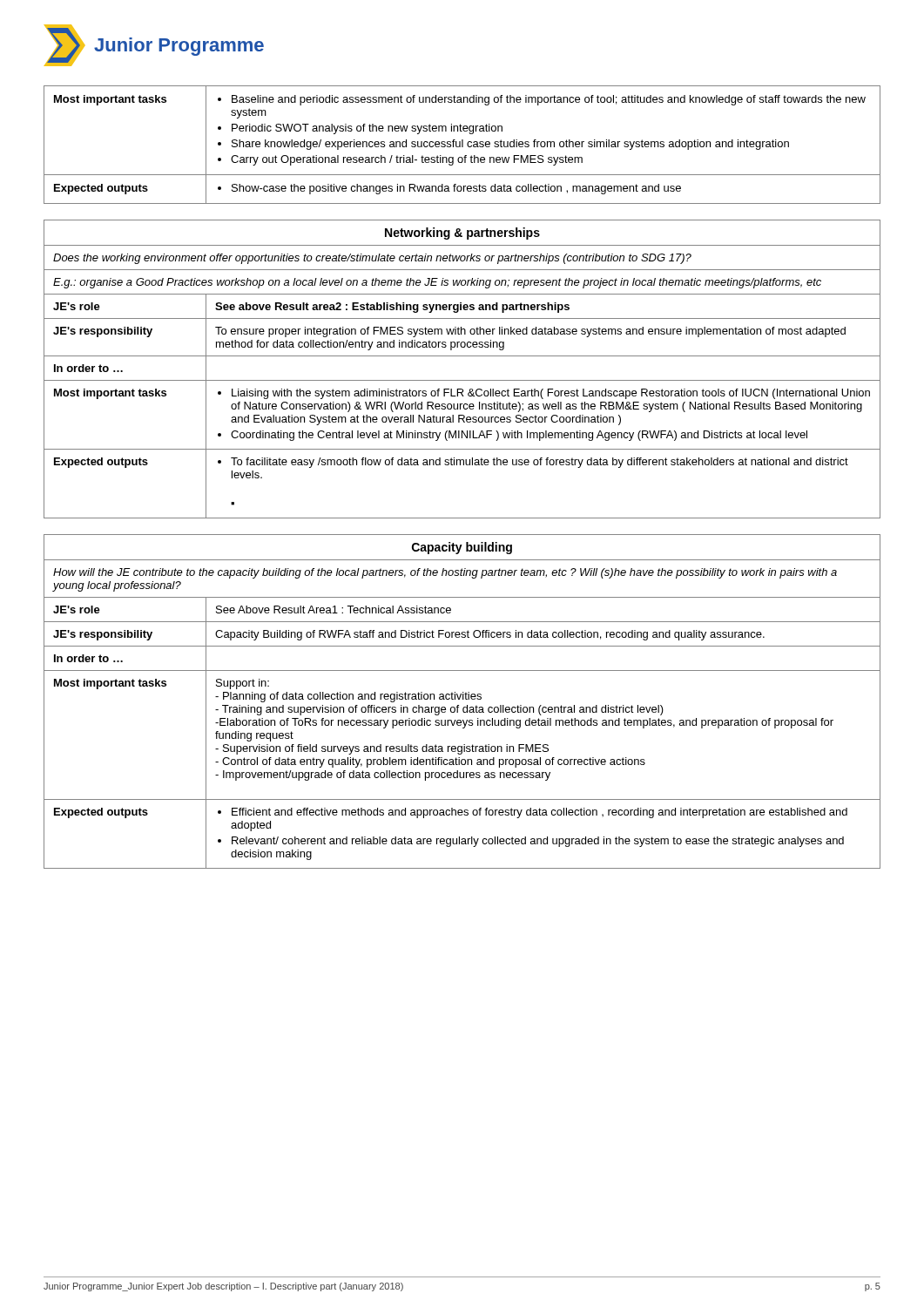Locate the table with the text "How will the JE"
Image resolution: width=924 pixels, height=1307 pixels.
pos(462,701)
